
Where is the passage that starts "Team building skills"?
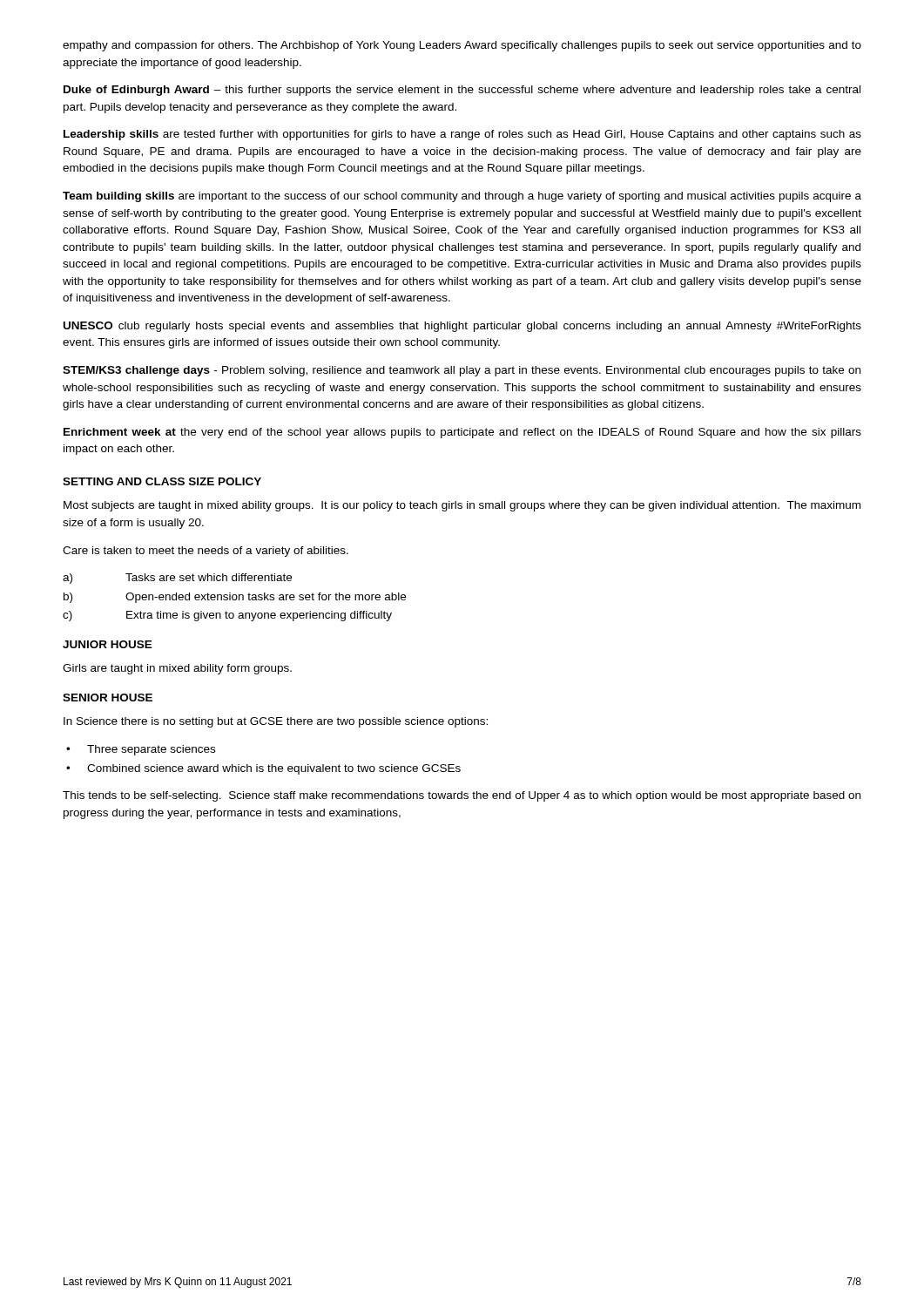pos(462,247)
